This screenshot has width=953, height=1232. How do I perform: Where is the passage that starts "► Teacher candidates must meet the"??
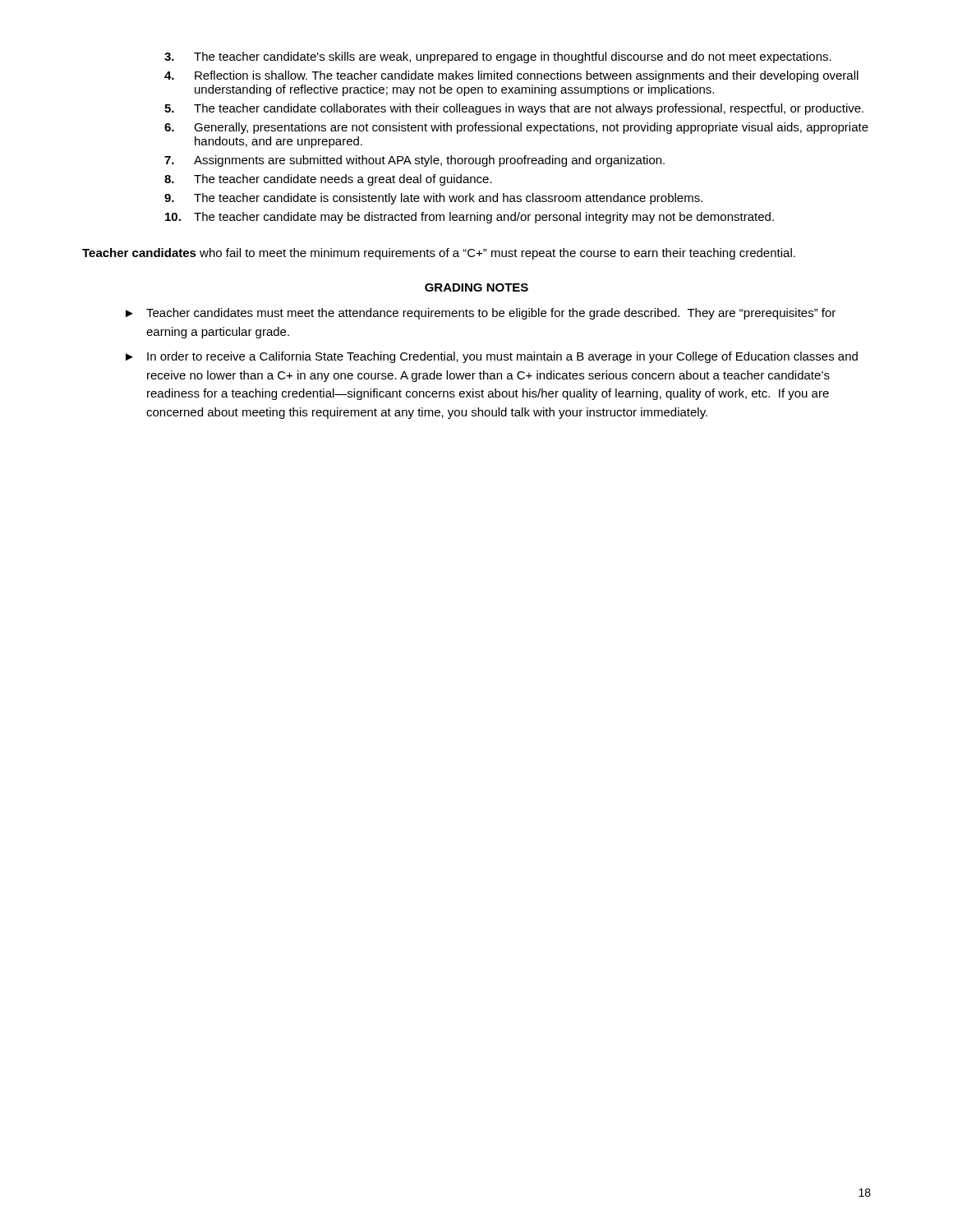coord(497,323)
